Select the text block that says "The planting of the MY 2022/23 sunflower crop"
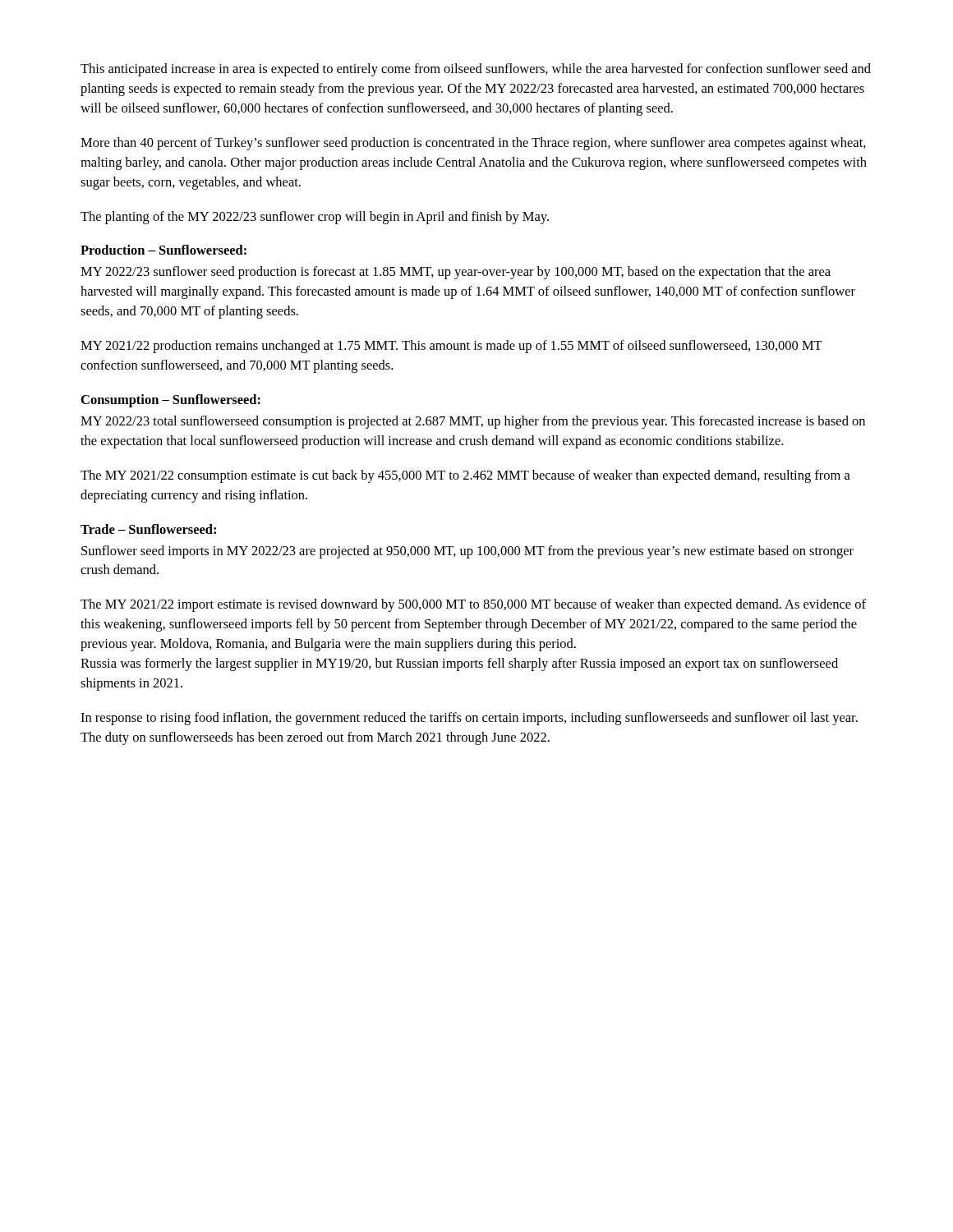The height and width of the screenshot is (1232, 953). [x=315, y=216]
